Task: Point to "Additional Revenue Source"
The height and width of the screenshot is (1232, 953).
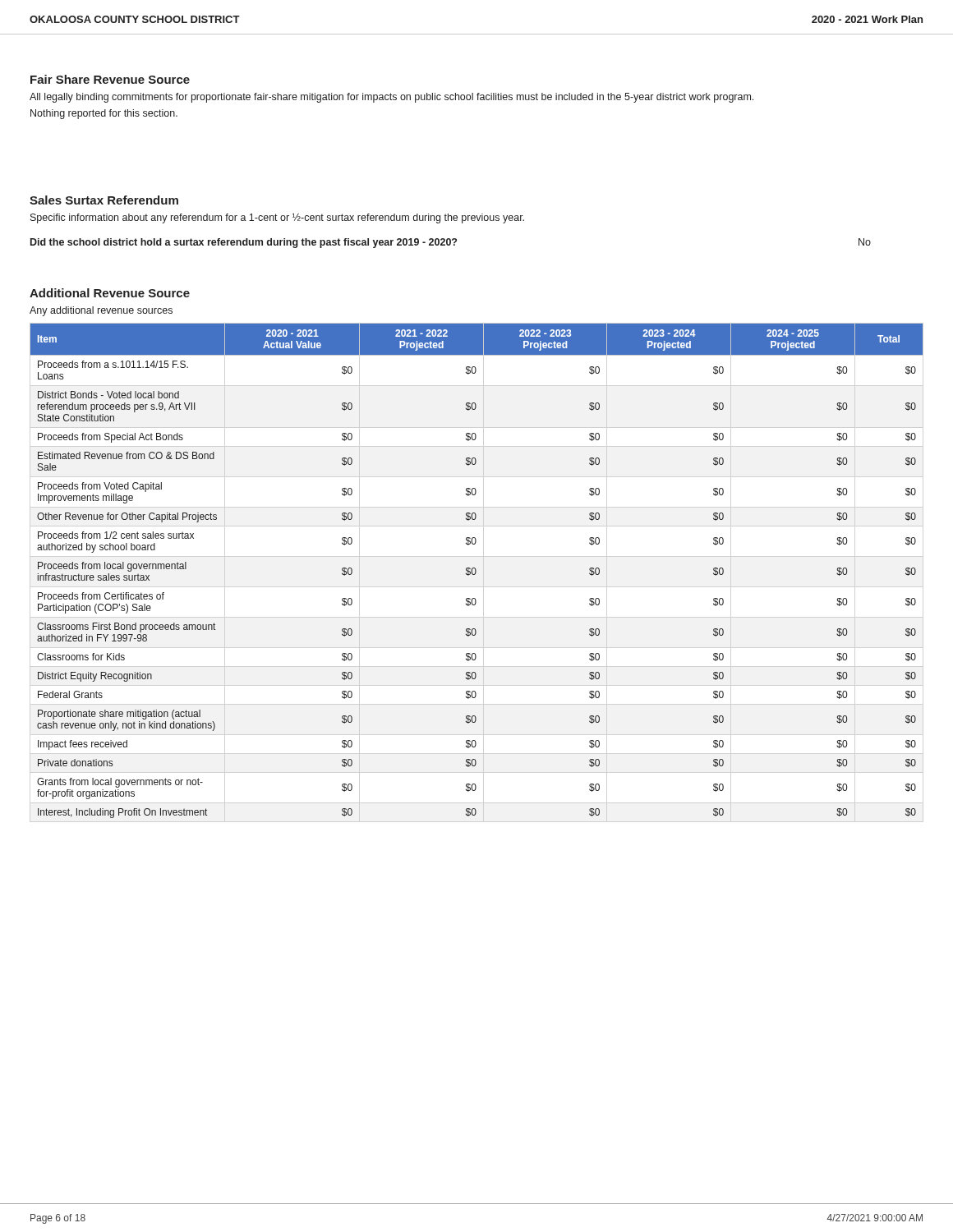Action: coord(110,293)
